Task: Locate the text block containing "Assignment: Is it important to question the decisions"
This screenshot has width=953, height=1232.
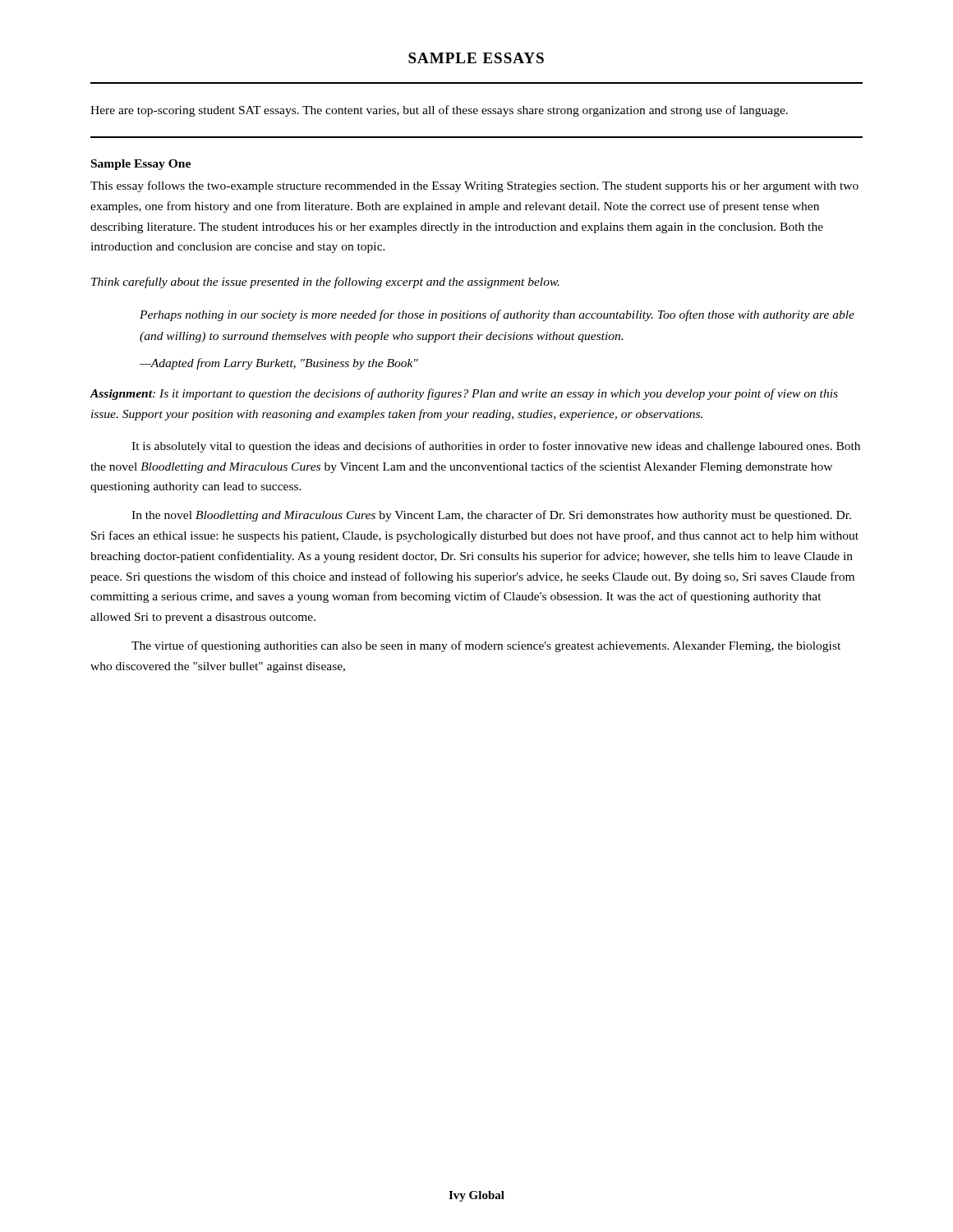Action: (476, 404)
